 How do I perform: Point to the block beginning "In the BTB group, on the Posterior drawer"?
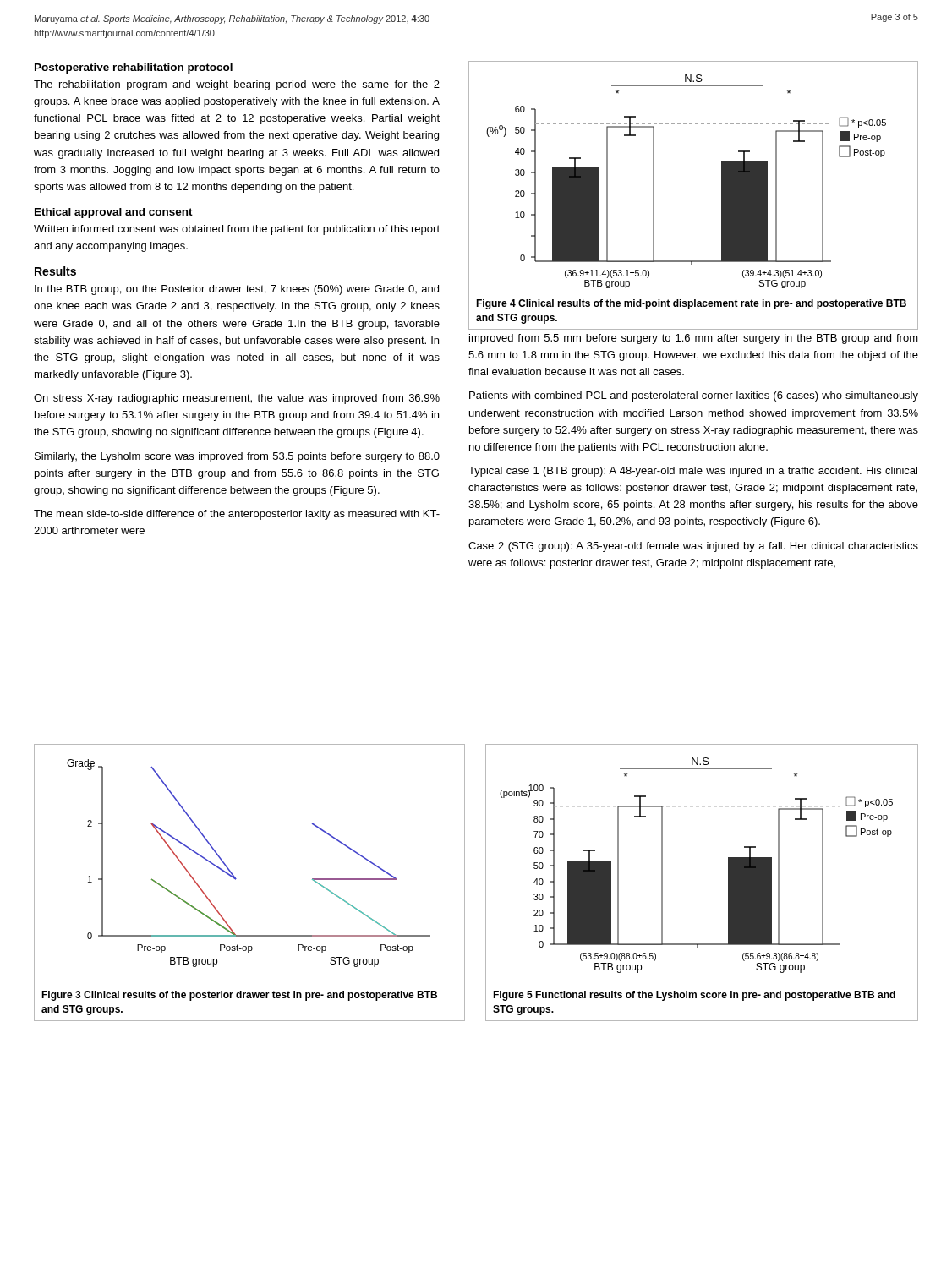pyautogui.click(x=237, y=331)
